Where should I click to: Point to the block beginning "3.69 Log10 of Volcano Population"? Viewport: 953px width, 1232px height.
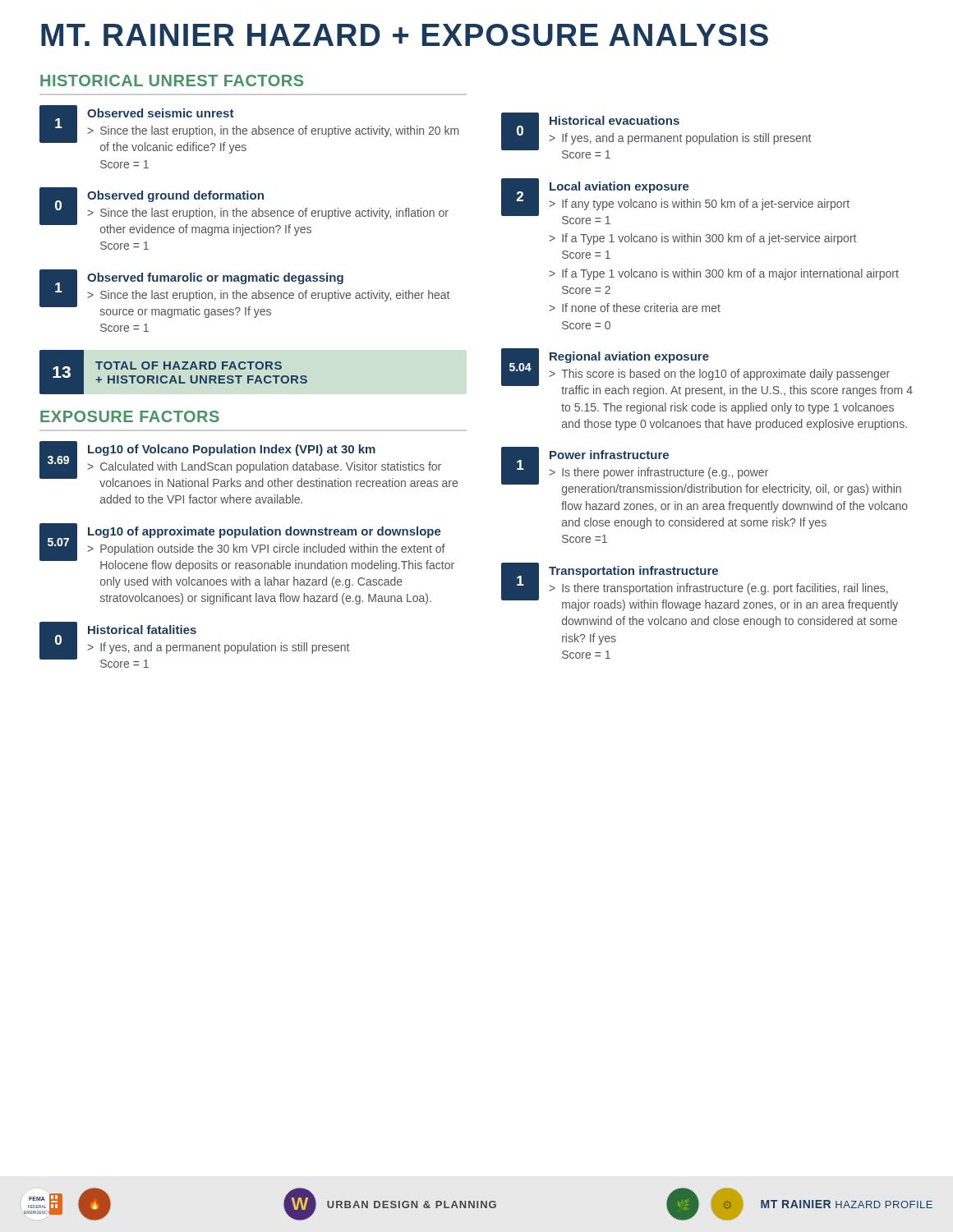pyautogui.click(x=253, y=474)
